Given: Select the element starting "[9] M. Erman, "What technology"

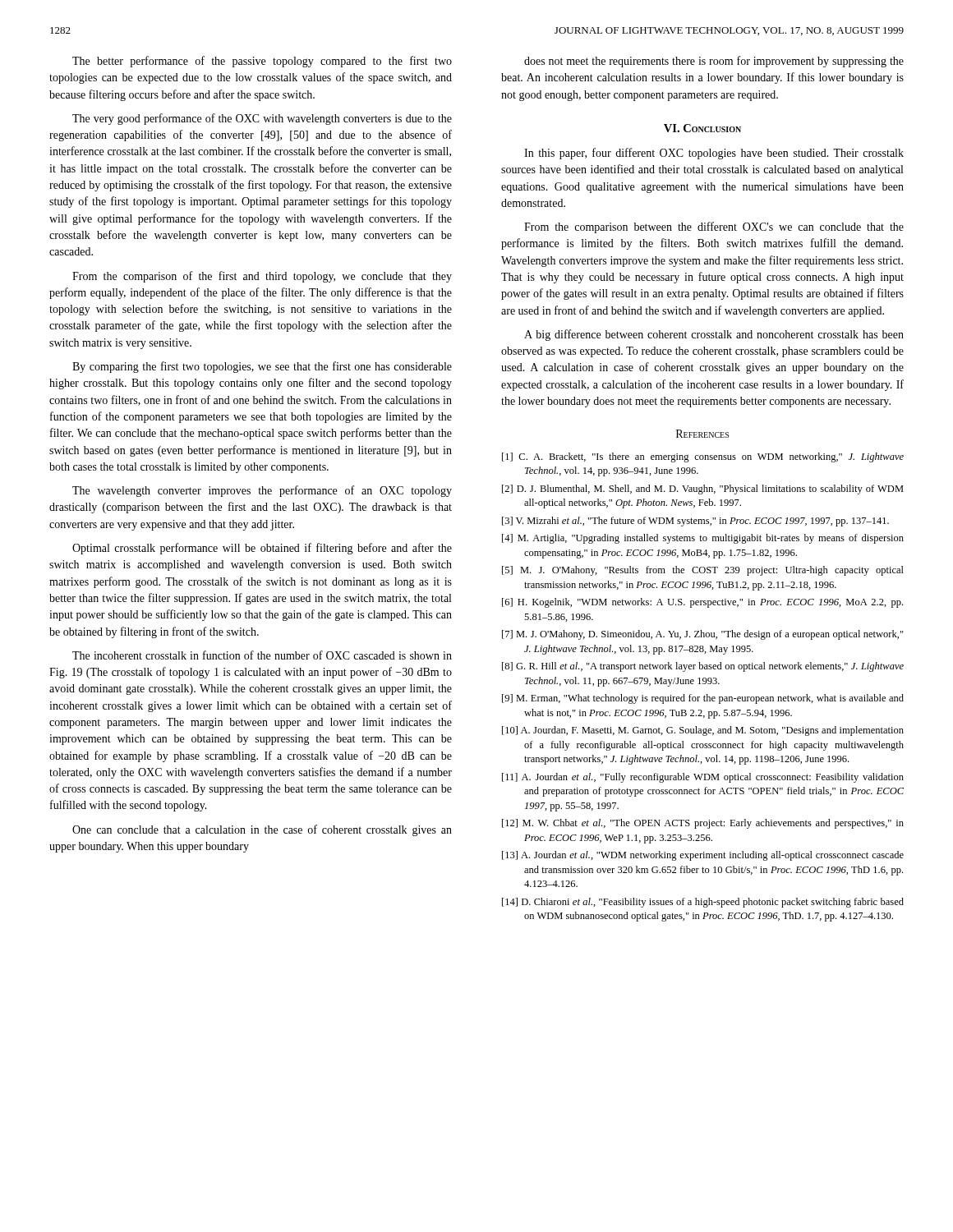Looking at the screenshot, I should 702,705.
